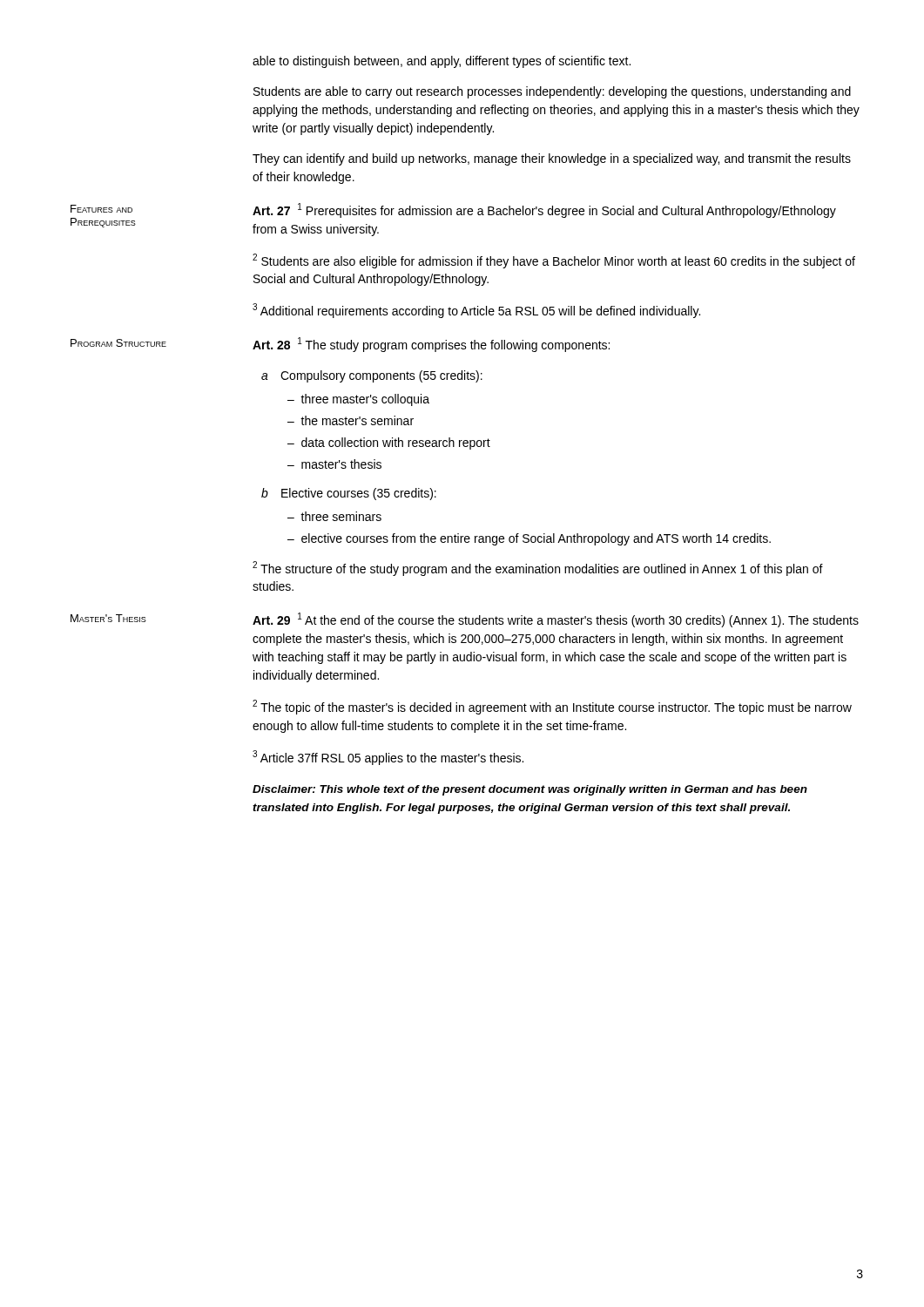The width and height of the screenshot is (924, 1307).
Task: Click on the block starting "a Compulsory components (55"
Action: pos(372,376)
